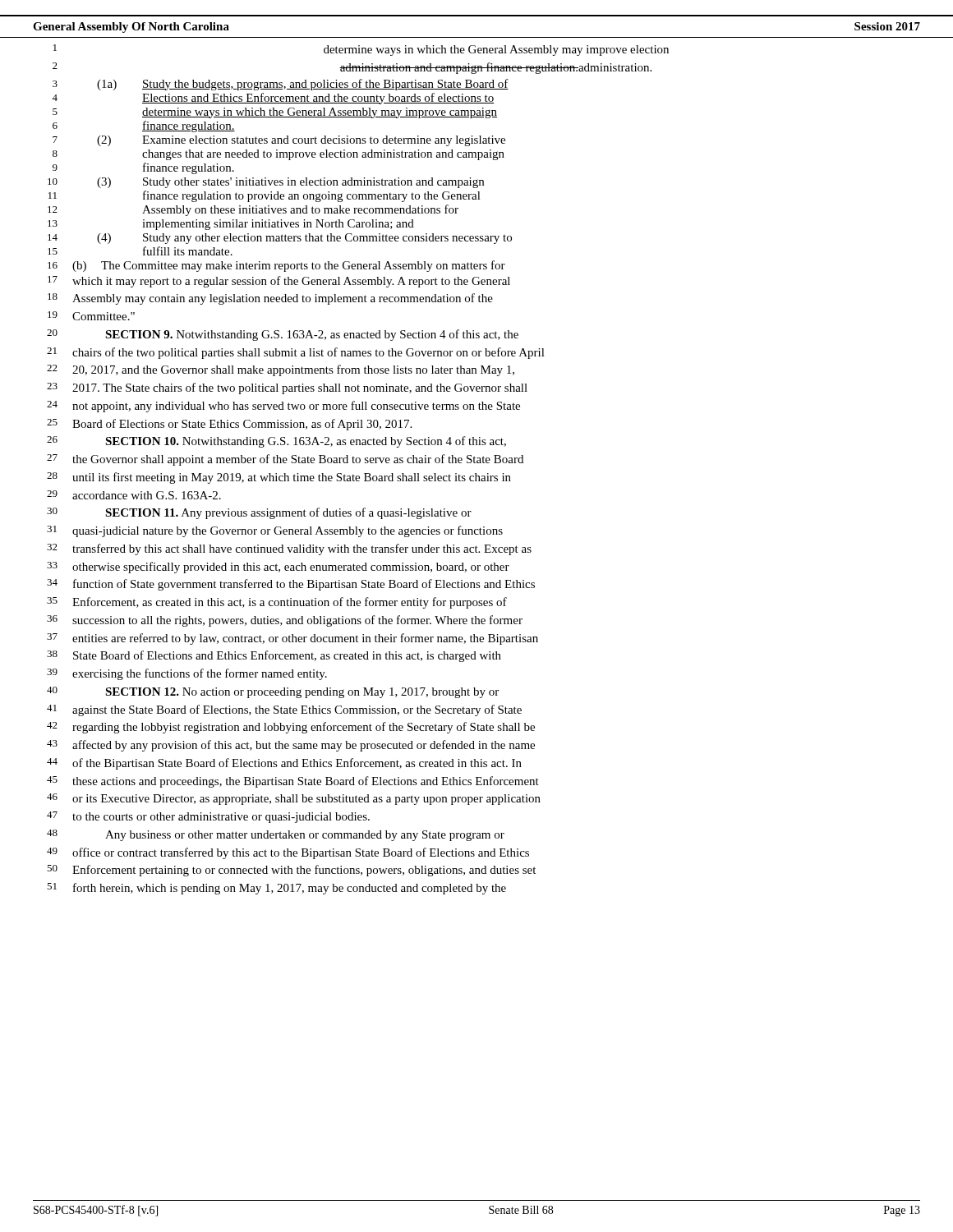Find the text block that reads "16 (b) The Committee may make interim reports"

[x=476, y=292]
